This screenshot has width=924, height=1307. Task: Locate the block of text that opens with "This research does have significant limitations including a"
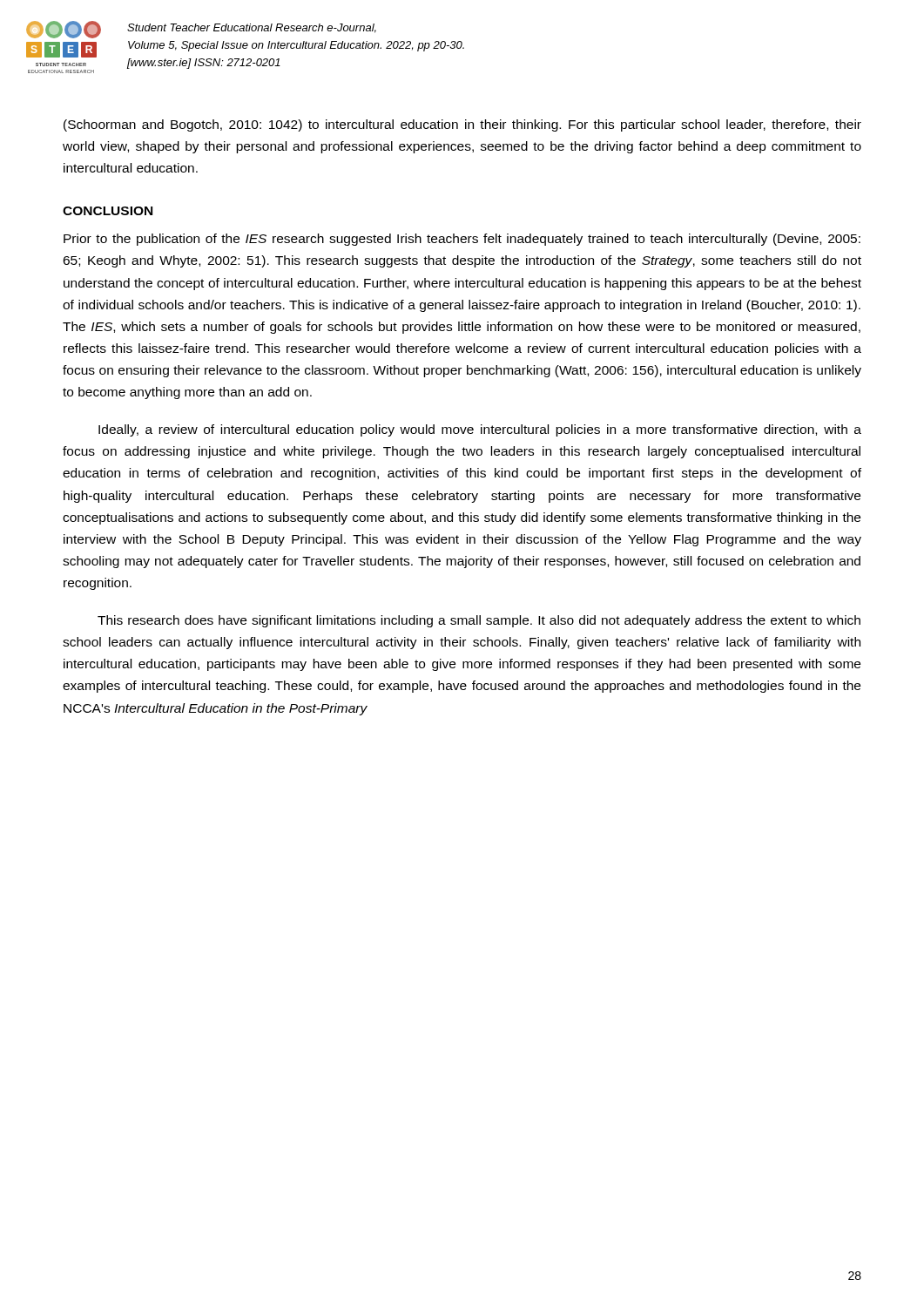coord(462,664)
